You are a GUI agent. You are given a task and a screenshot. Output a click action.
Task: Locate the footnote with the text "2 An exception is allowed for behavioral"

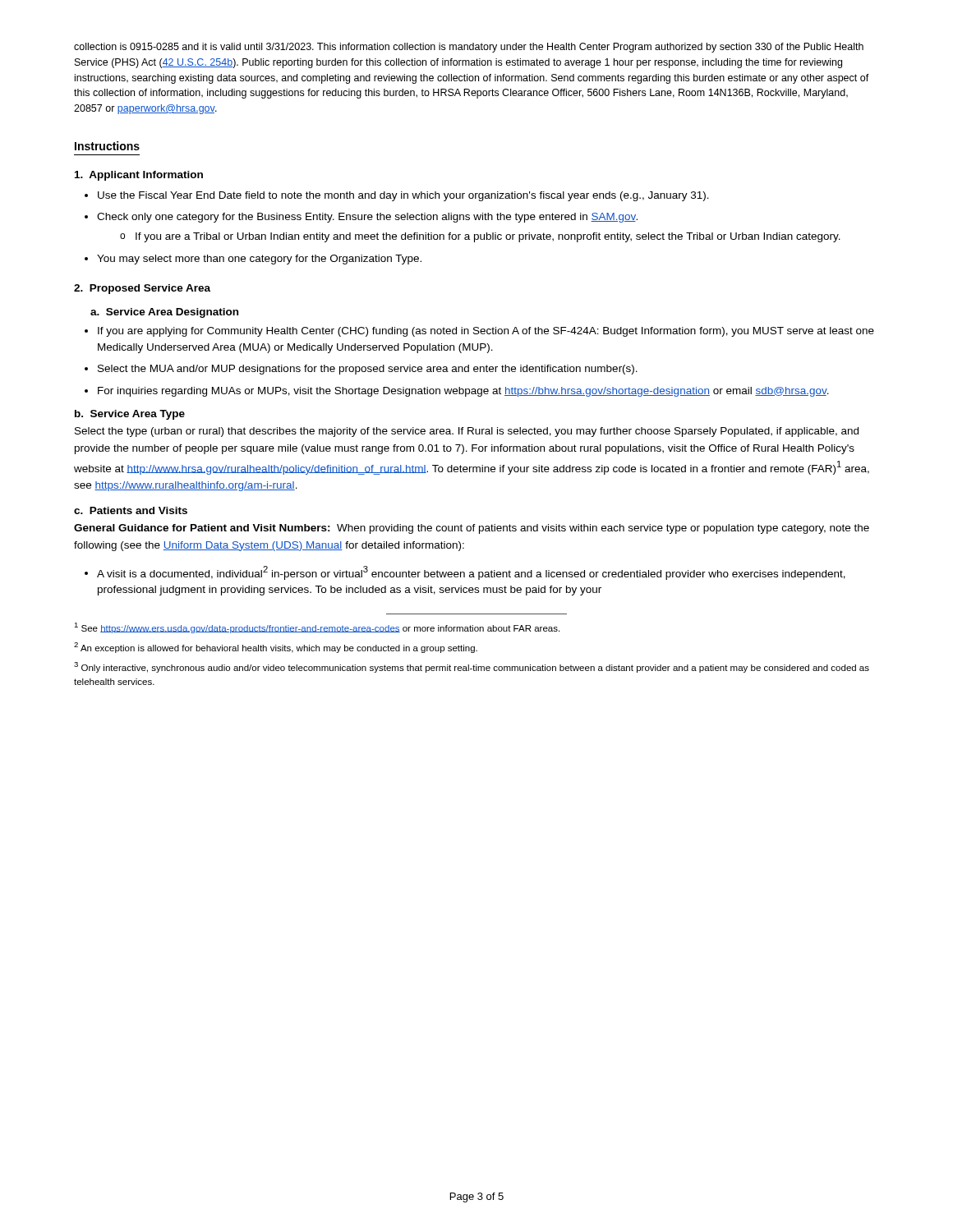coord(276,646)
